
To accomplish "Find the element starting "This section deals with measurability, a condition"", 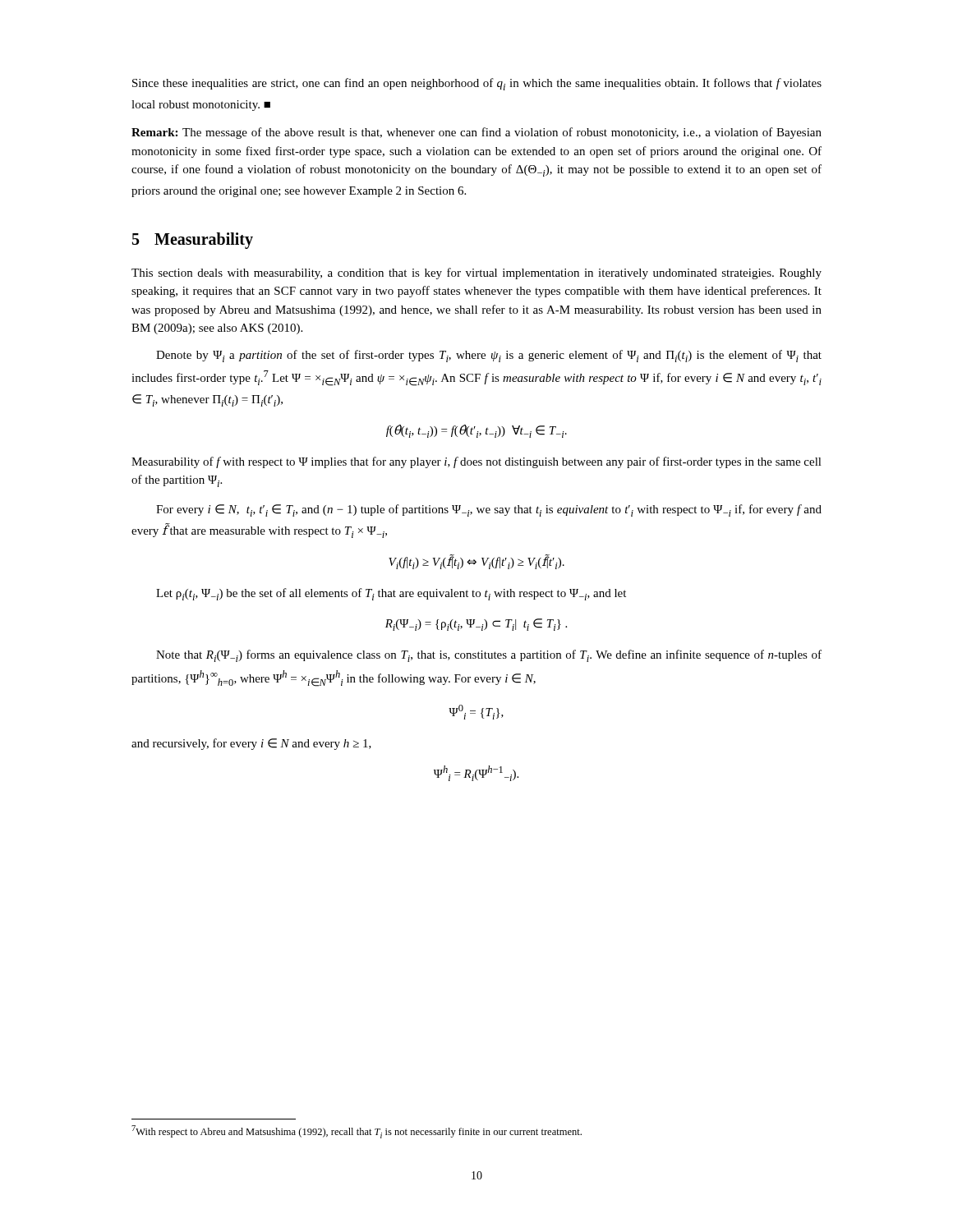I will coord(476,300).
